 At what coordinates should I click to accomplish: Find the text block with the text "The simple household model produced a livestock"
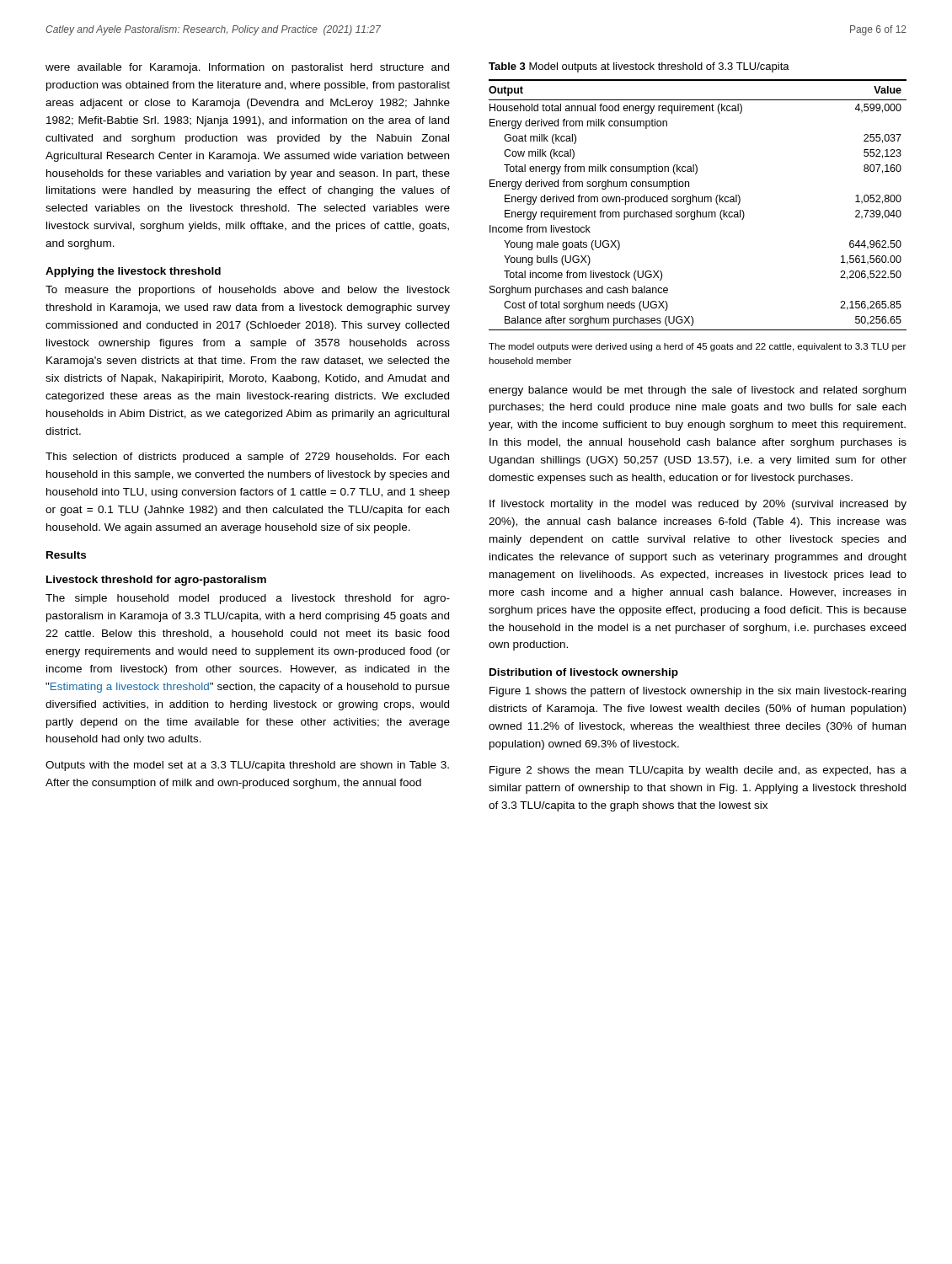click(x=248, y=691)
